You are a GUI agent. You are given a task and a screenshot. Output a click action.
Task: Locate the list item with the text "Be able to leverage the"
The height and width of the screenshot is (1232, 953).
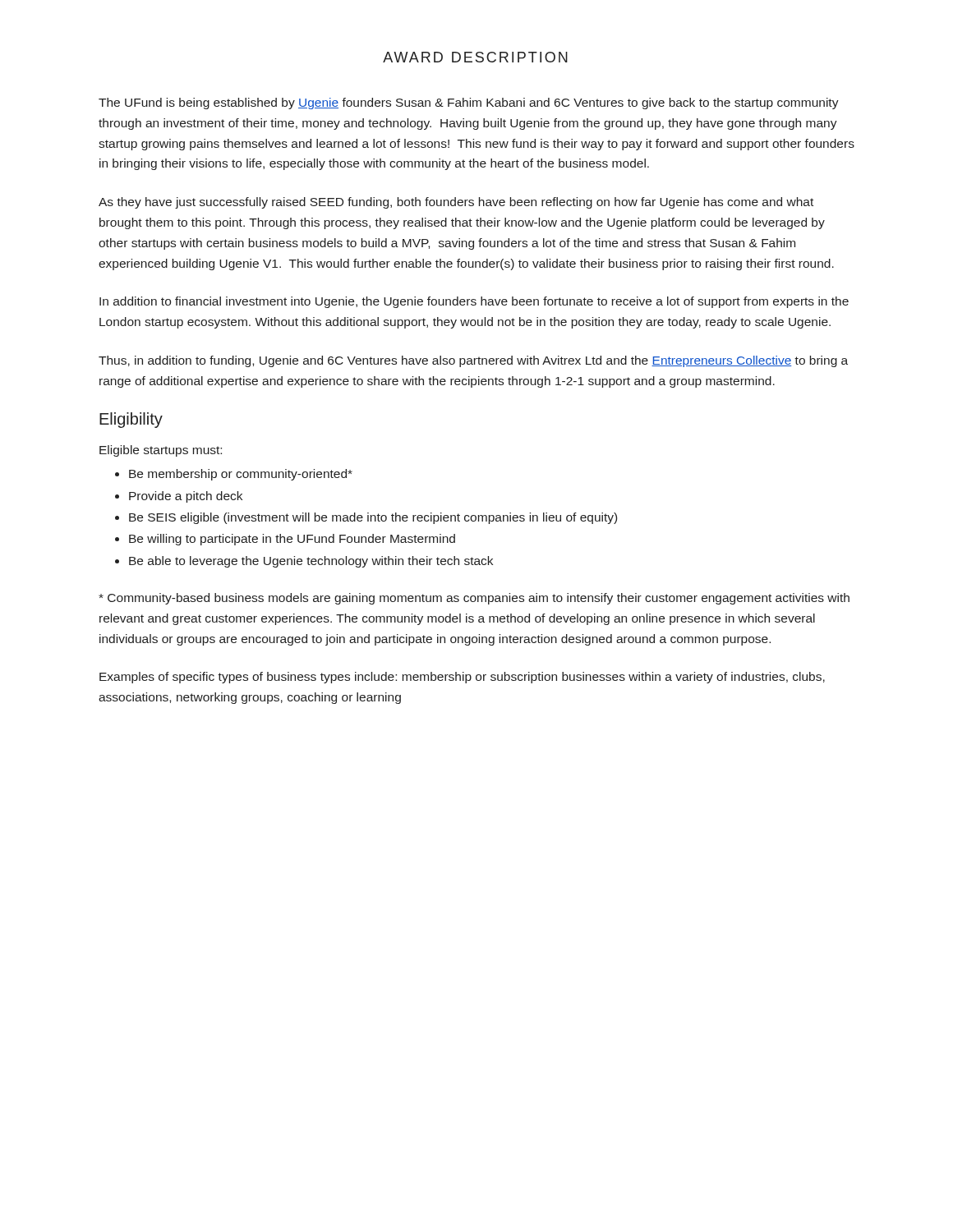(x=311, y=560)
